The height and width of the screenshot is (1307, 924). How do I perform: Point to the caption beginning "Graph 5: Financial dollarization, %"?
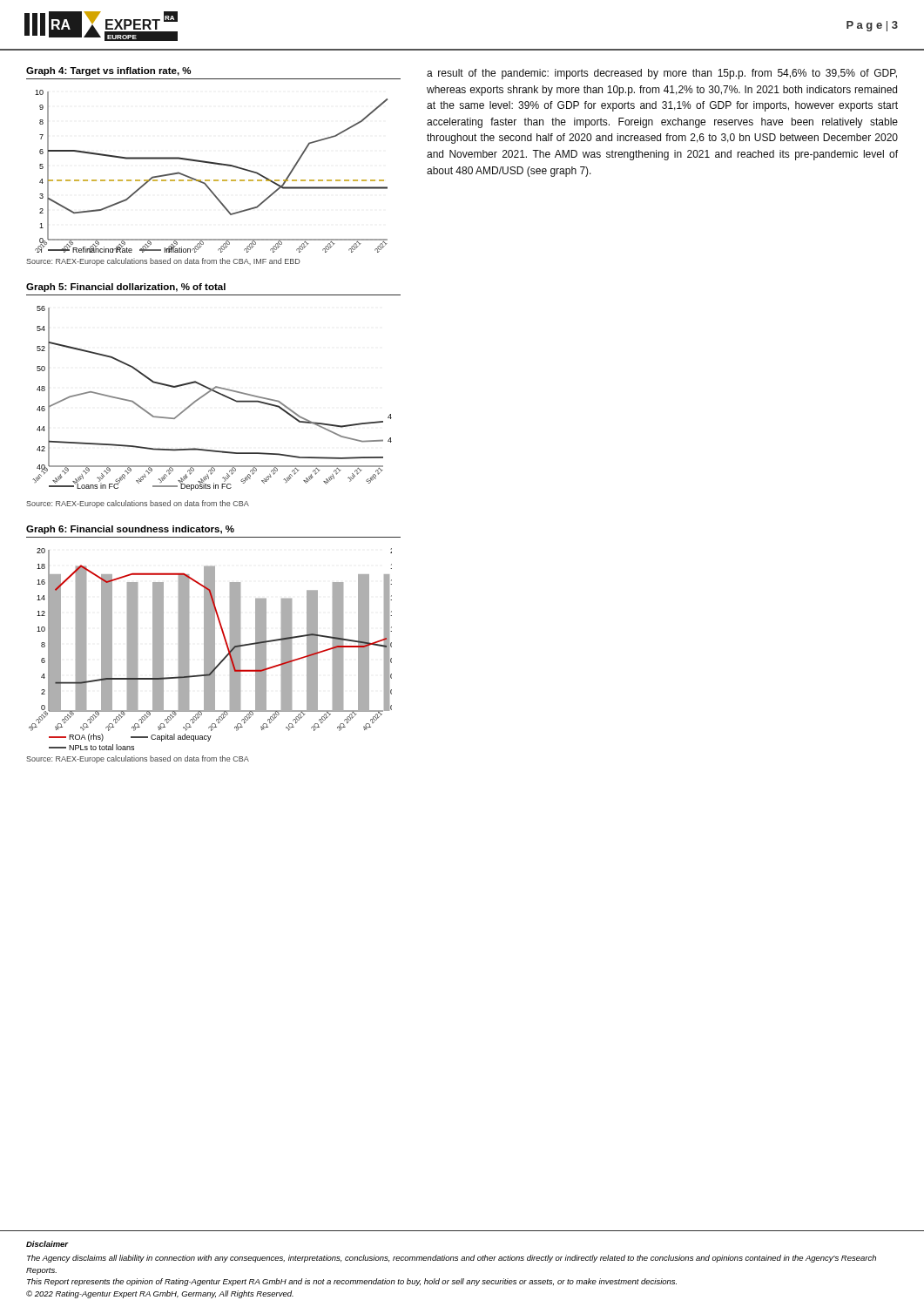pyautogui.click(x=126, y=287)
